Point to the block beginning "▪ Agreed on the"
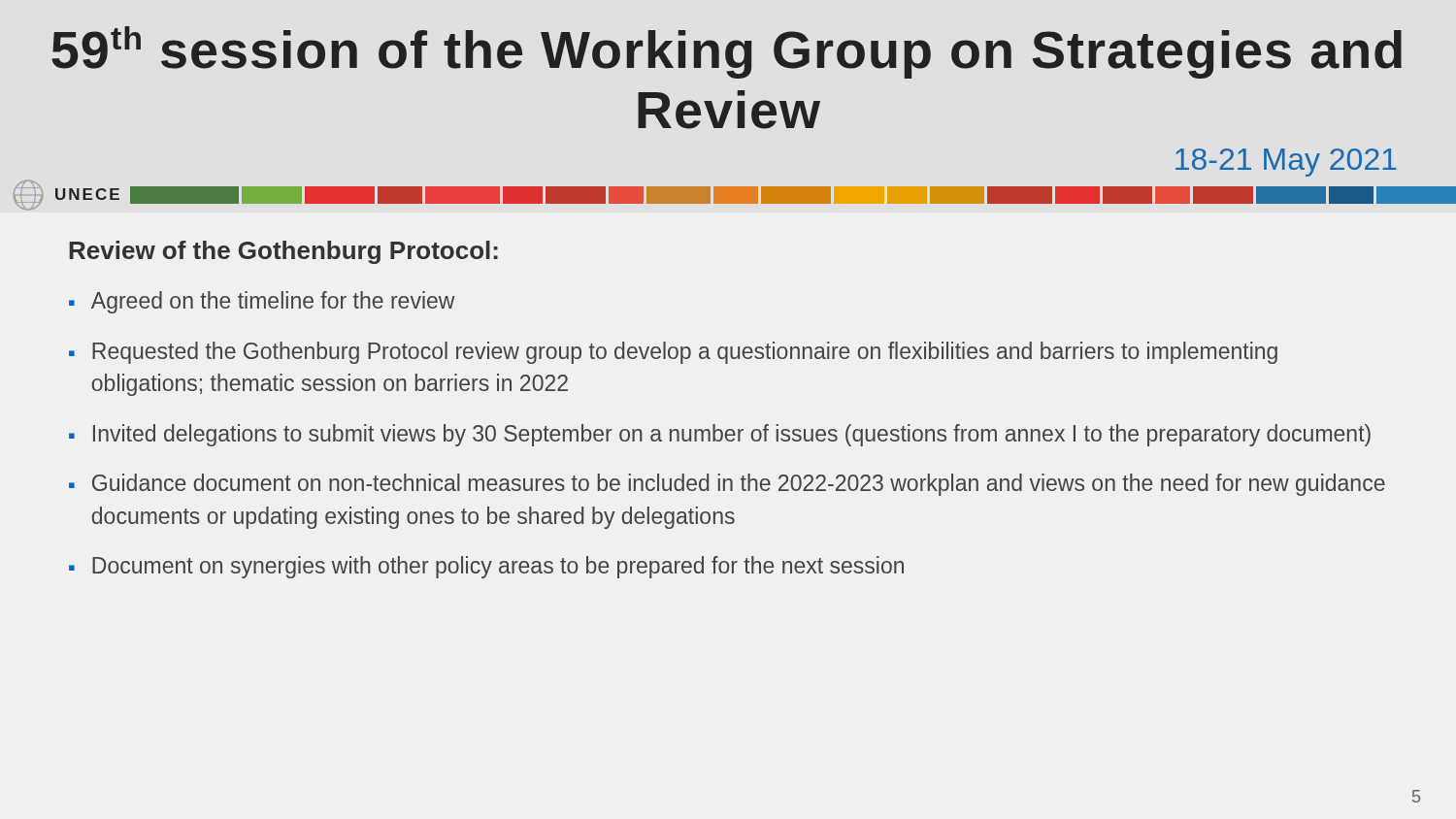The image size is (1456, 819). coord(261,302)
